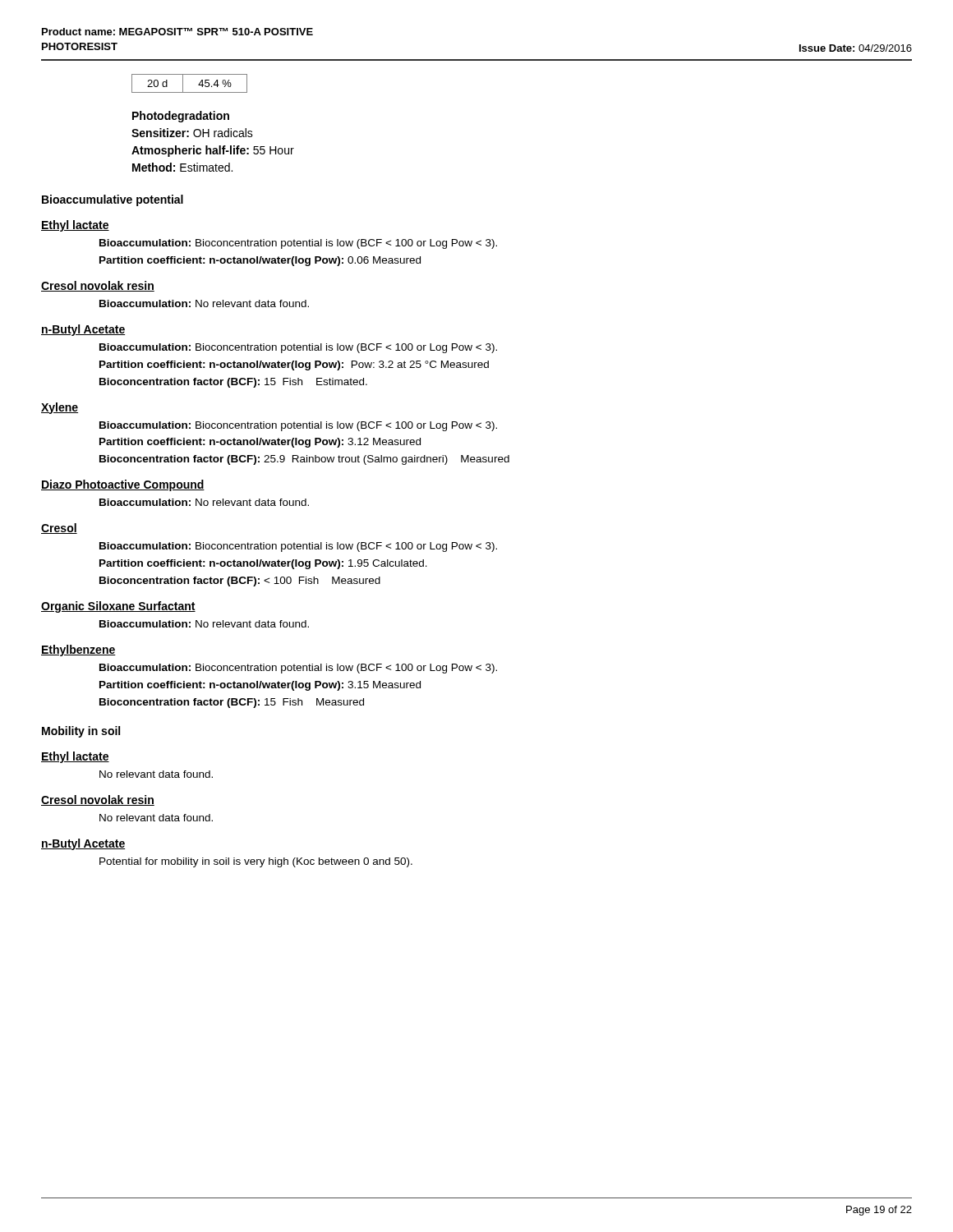Click the passage that begins "Potential for mobility in soil is very"
Screen dimensions: 1232x953
[x=256, y=862]
